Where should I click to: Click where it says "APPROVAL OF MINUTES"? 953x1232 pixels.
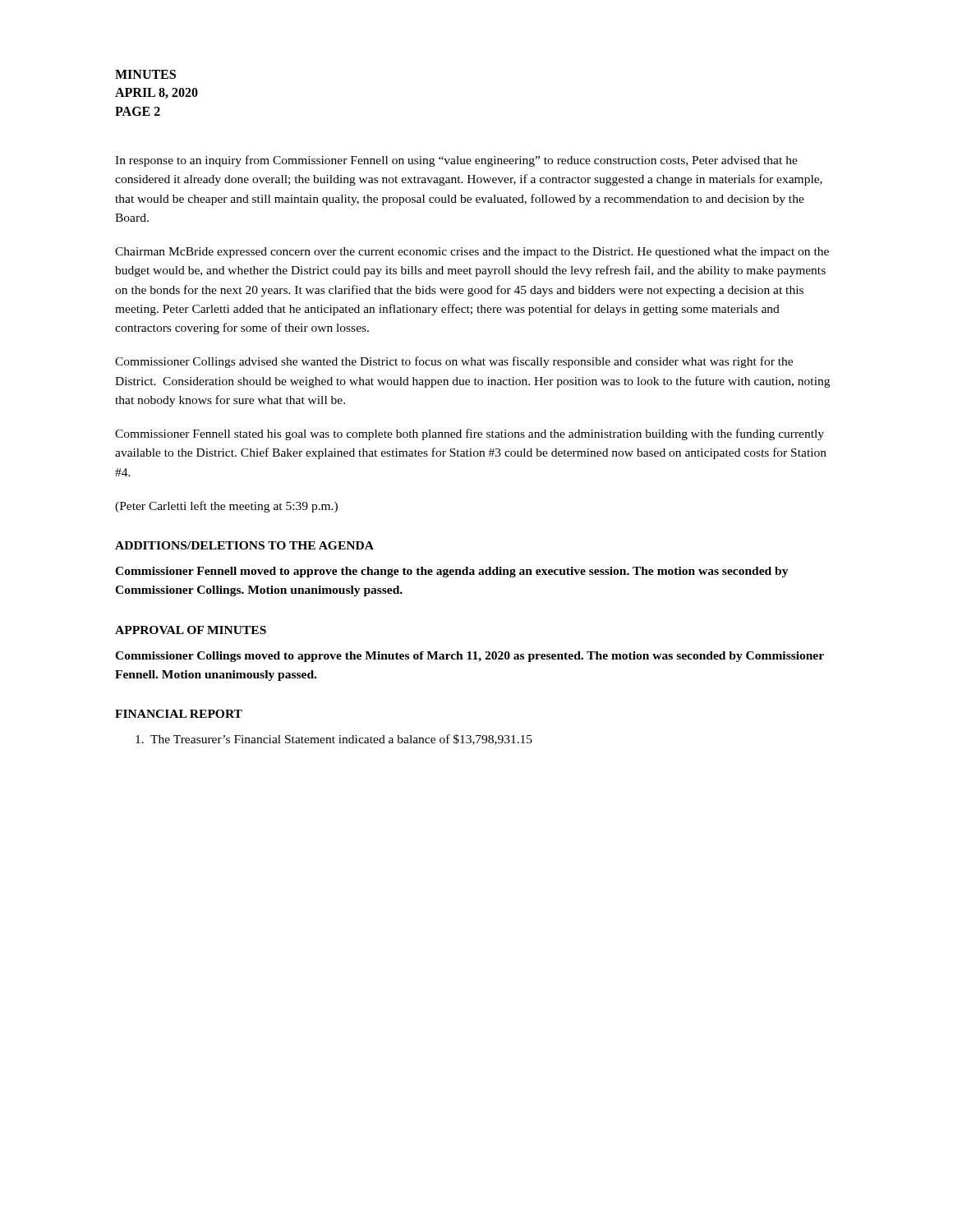[191, 629]
